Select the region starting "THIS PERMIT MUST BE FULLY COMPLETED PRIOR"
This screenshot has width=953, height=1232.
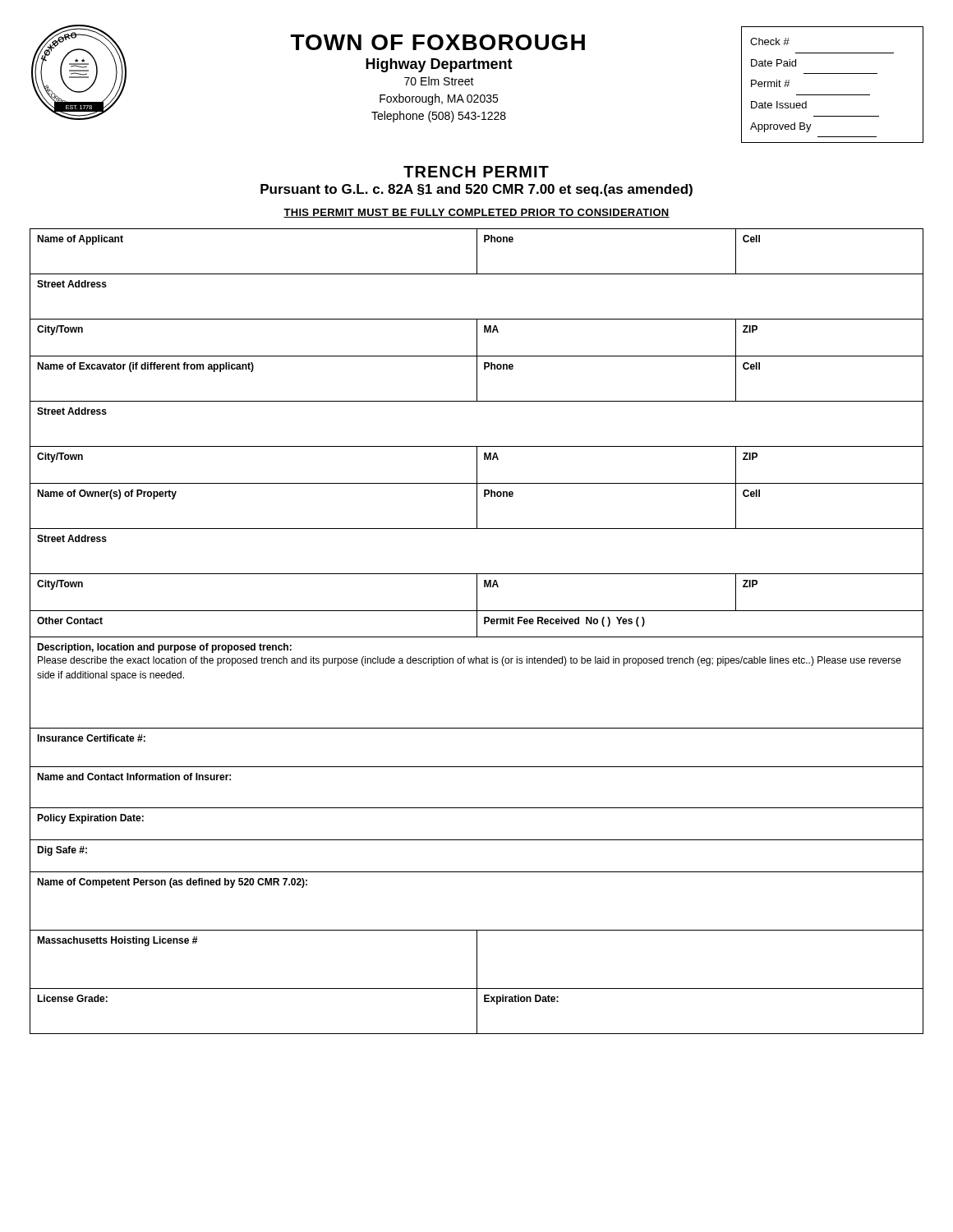[x=476, y=213]
